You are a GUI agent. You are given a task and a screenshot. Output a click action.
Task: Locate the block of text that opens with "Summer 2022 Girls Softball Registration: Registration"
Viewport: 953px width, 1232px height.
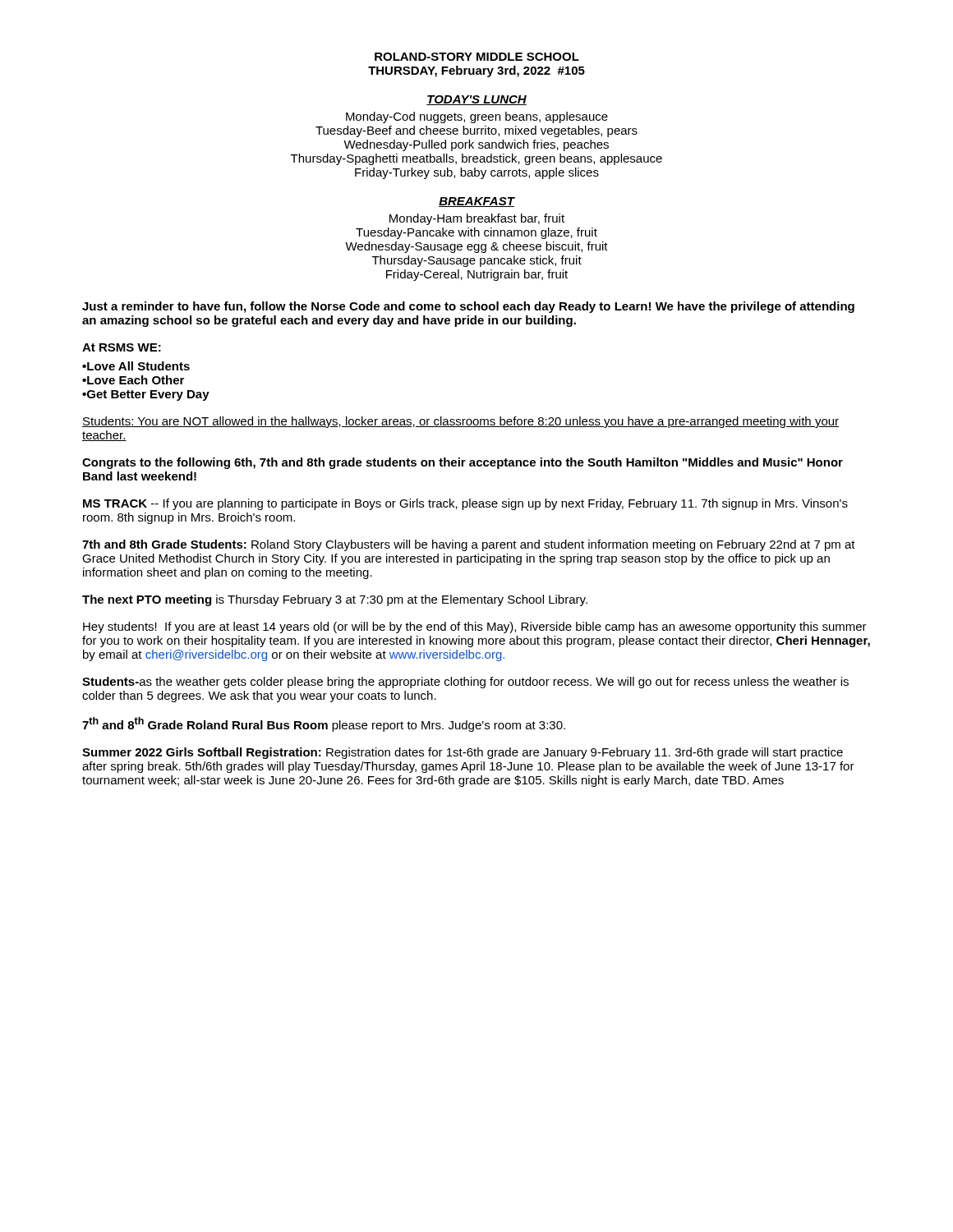pyautogui.click(x=468, y=766)
